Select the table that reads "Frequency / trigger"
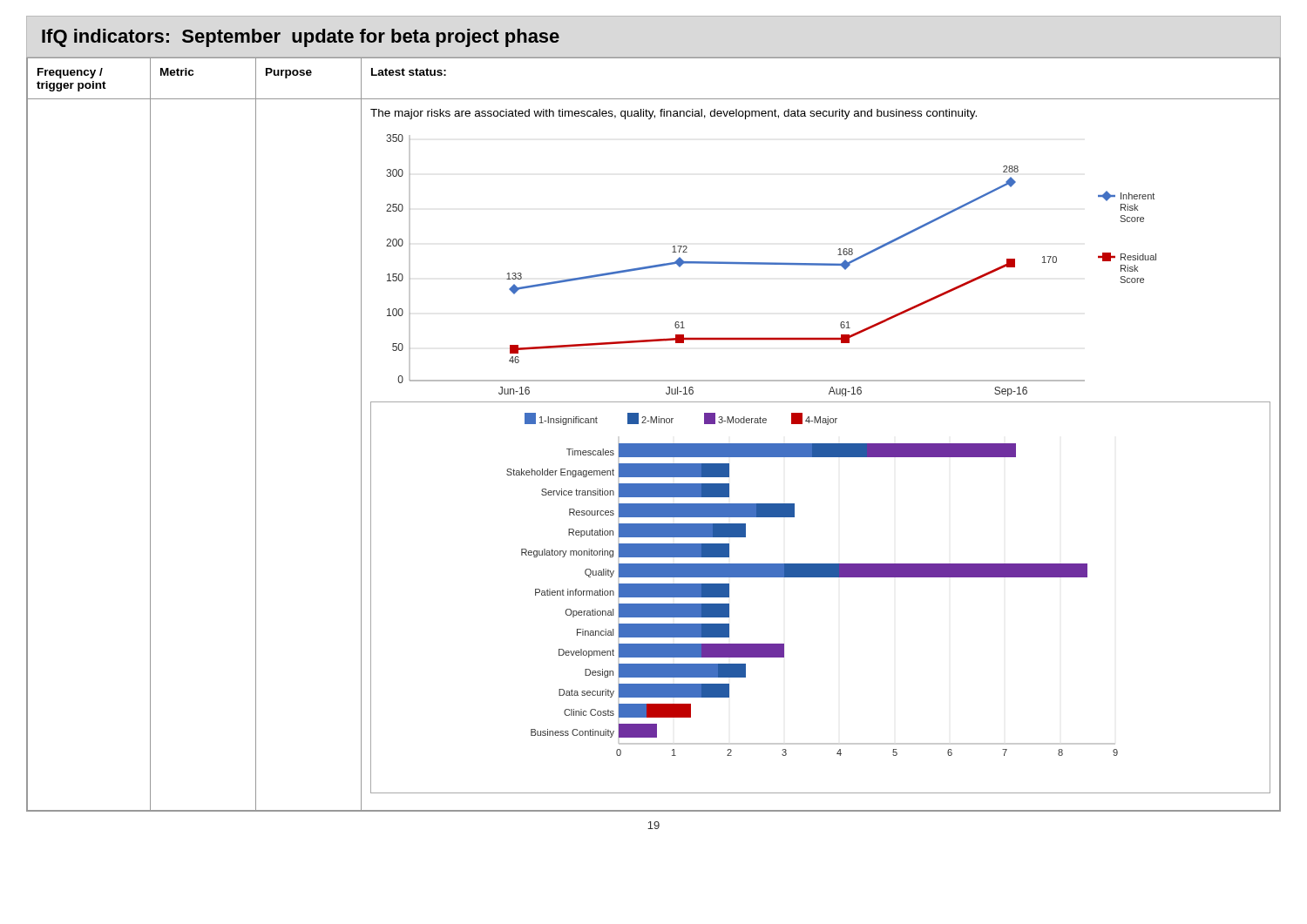Viewport: 1307px width, 924px height. 654,435
